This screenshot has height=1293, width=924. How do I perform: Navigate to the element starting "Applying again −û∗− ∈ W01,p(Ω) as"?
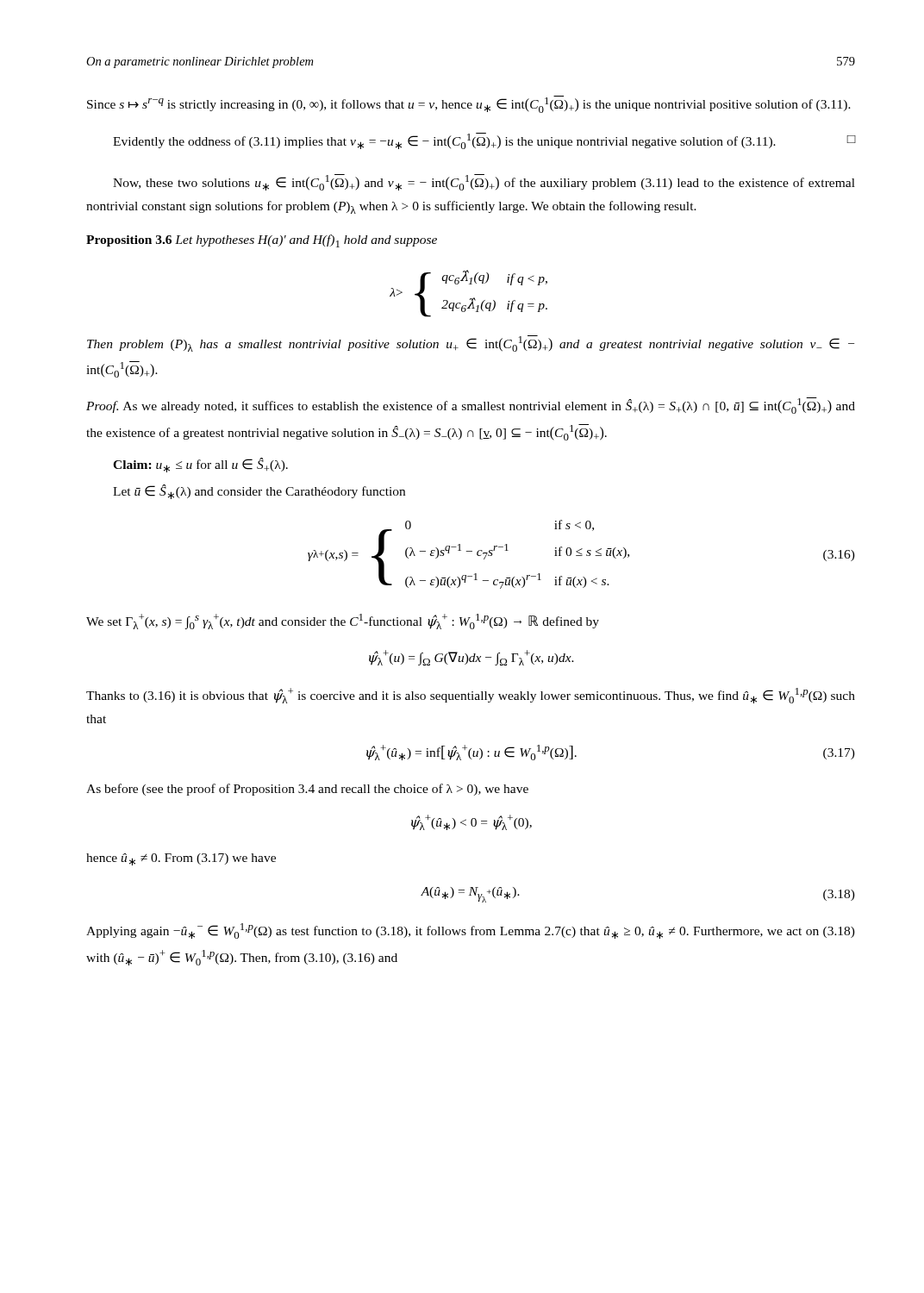point(471,944)
